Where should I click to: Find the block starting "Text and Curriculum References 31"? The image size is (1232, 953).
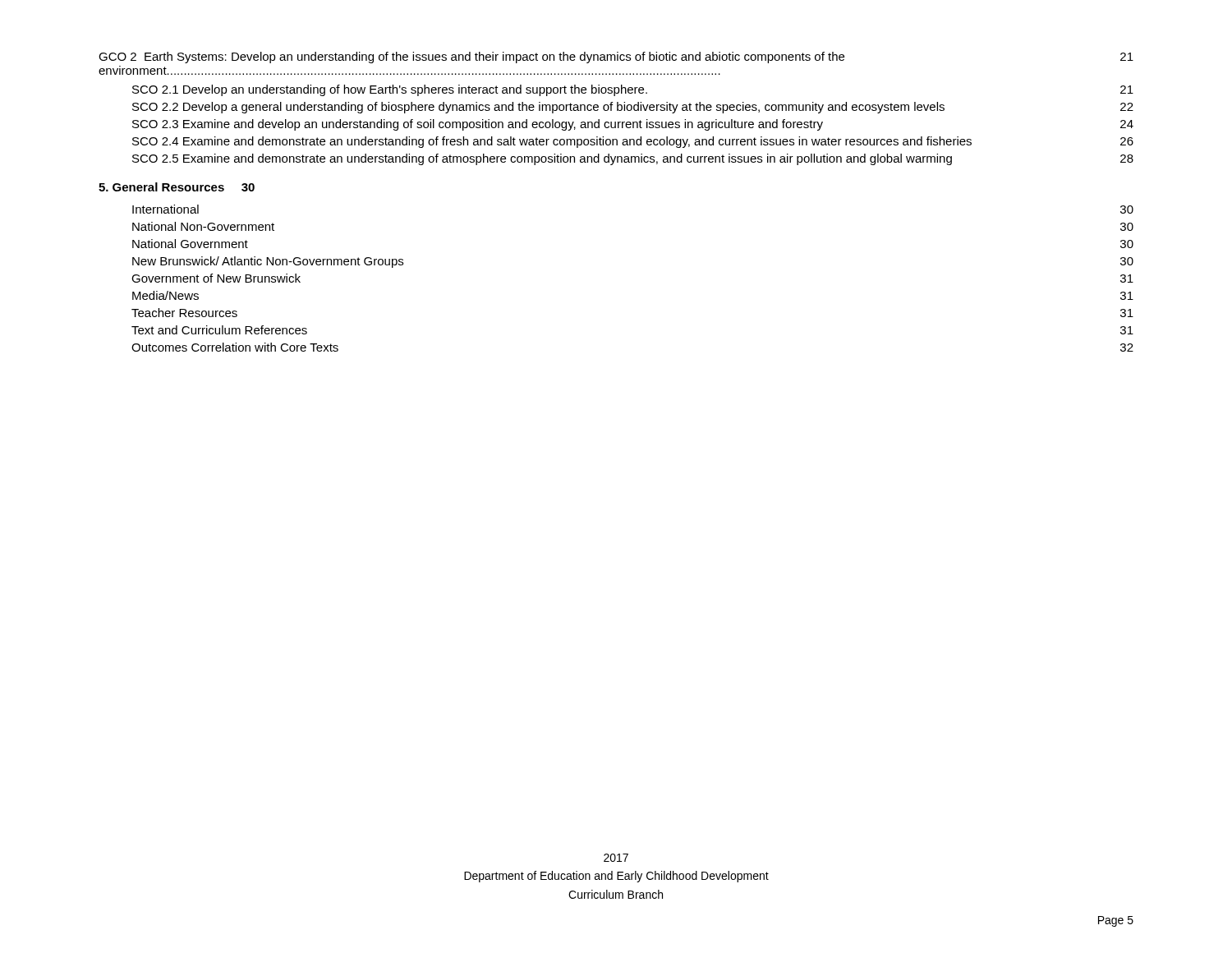coord(216,330)
